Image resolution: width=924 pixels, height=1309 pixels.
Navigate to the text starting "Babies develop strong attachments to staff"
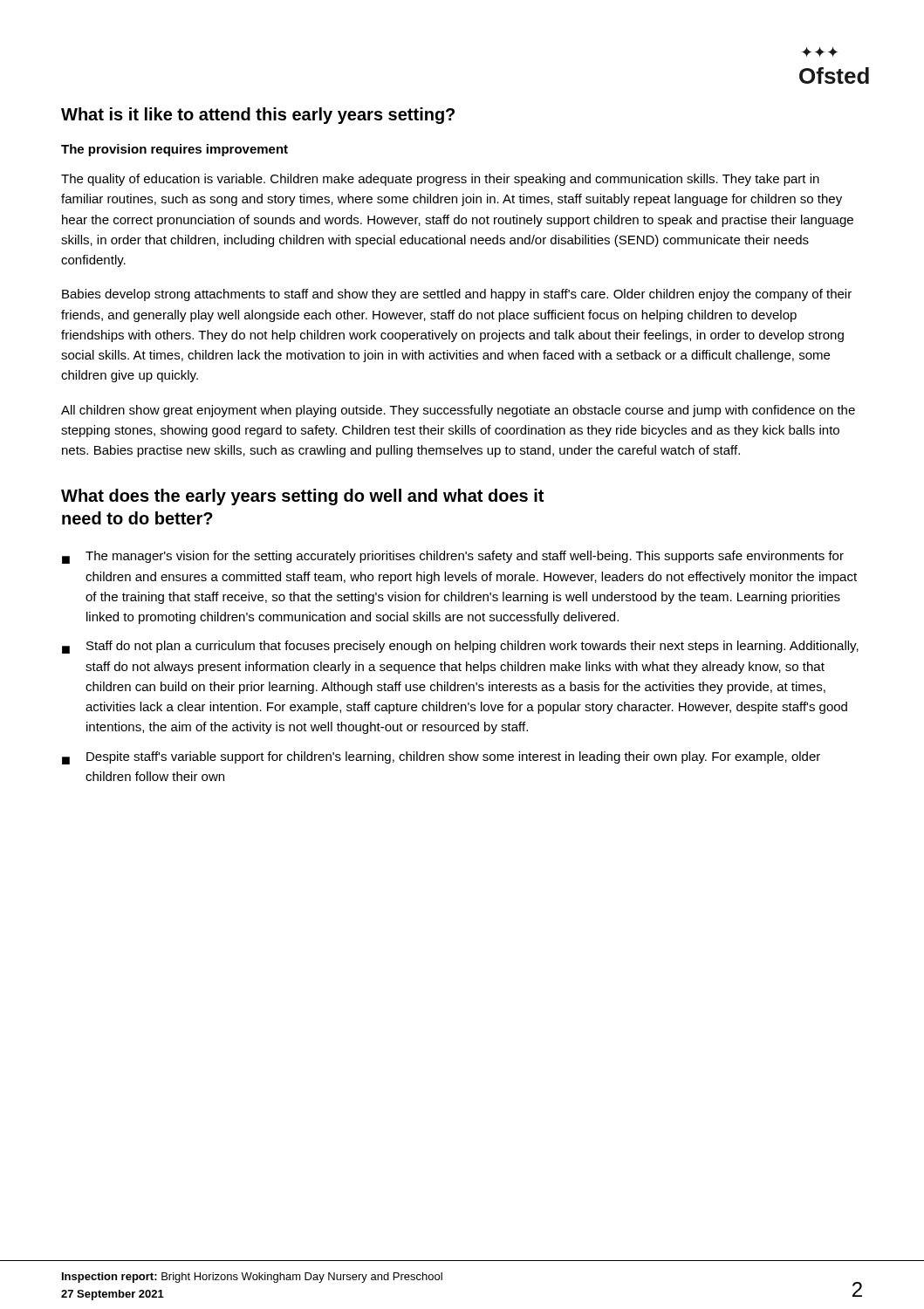[x=456, y=334]
